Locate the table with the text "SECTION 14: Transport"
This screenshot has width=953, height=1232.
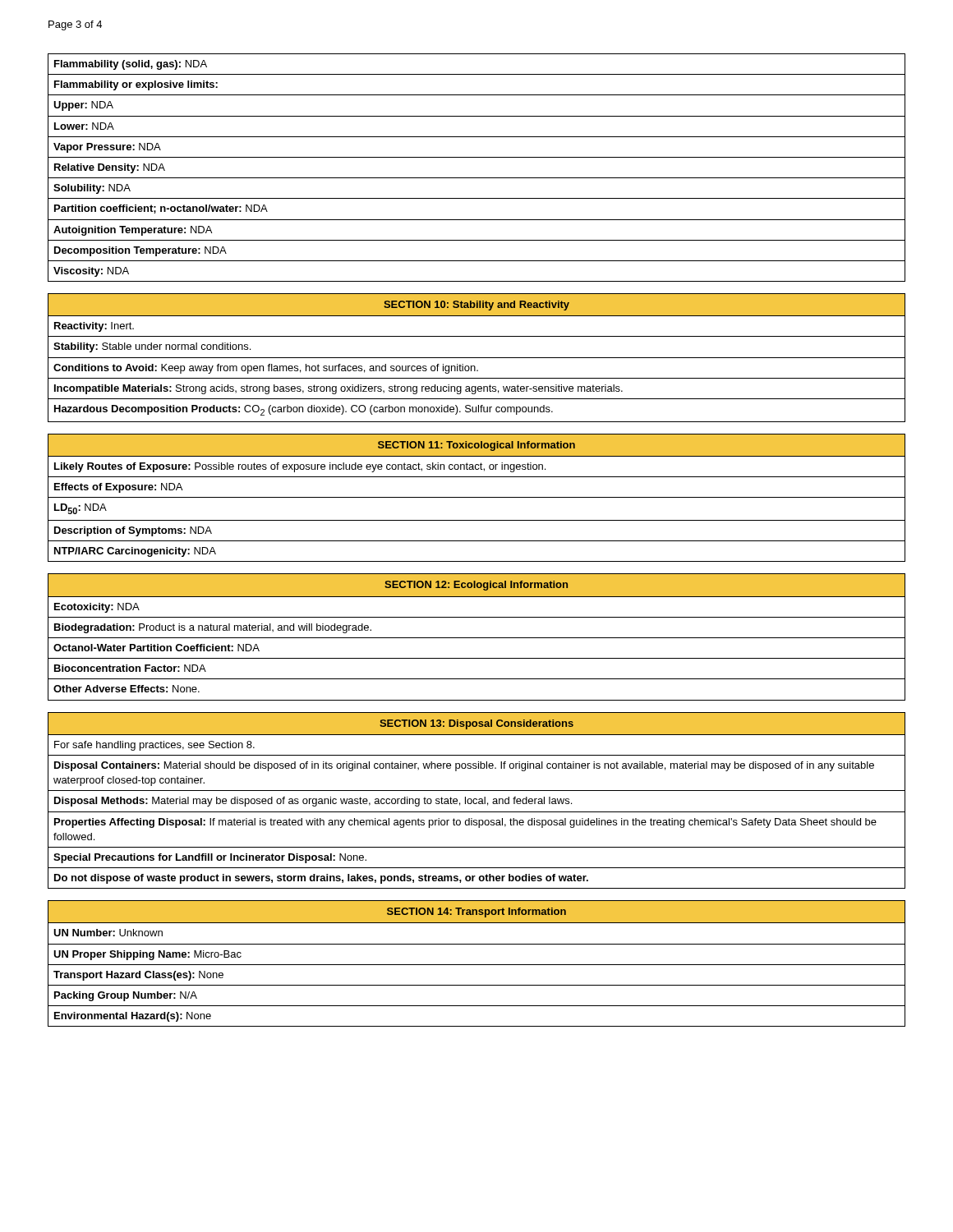pyautogui.click(x=476, y=964)
